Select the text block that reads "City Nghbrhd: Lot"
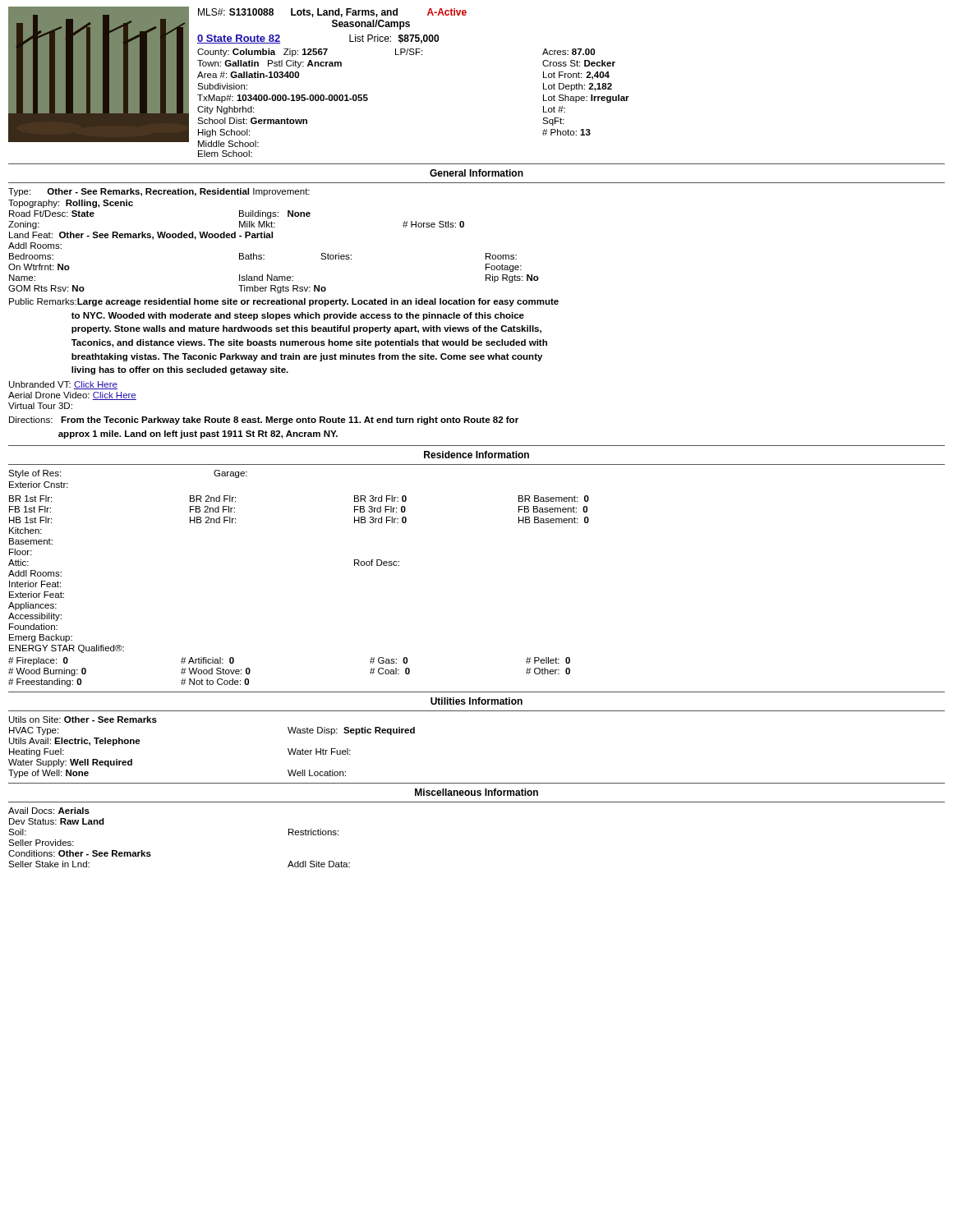Screen dimensions: 1232x953 (x=222, y=110)
